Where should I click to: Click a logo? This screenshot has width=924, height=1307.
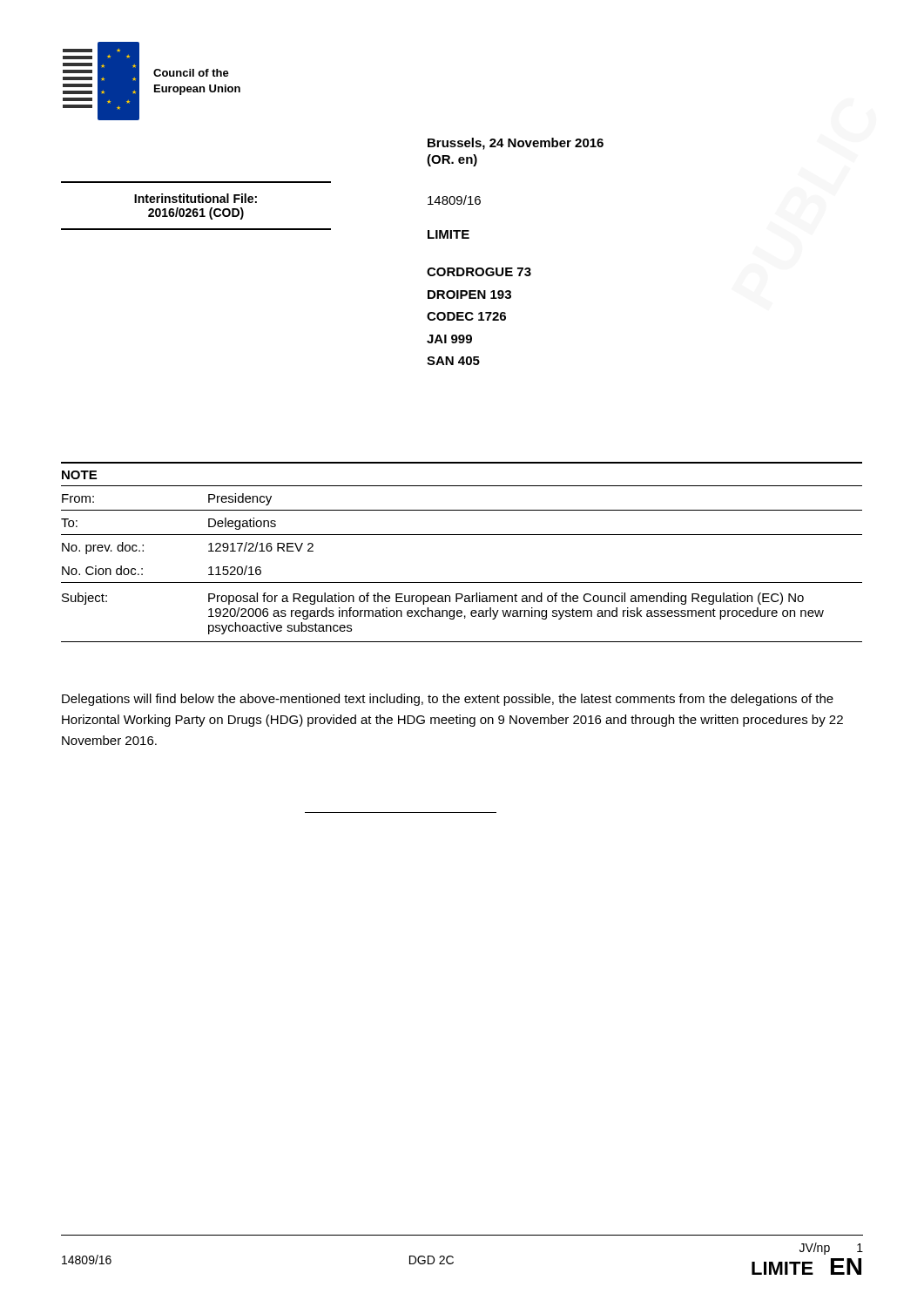(200, 81)
